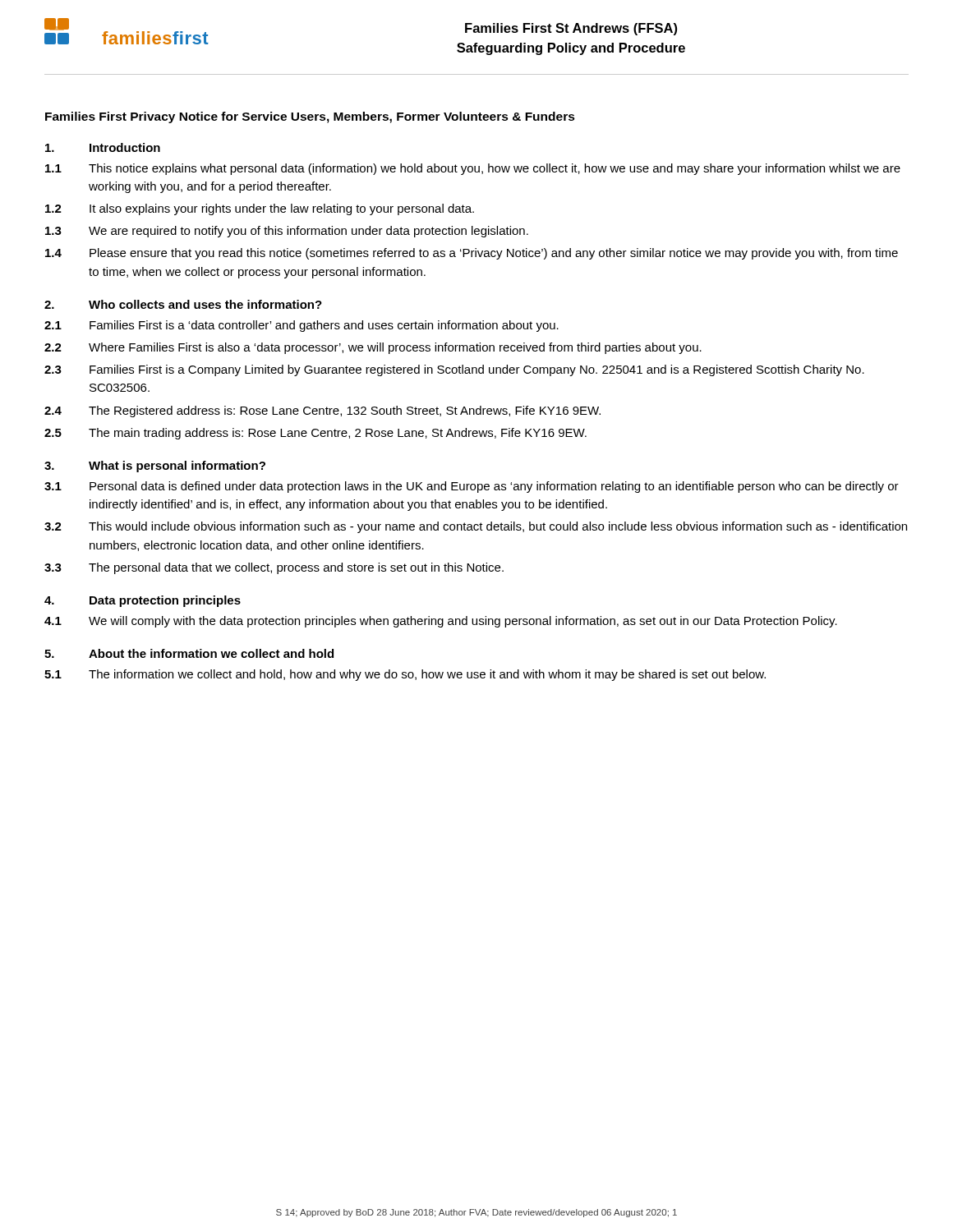This screenshot has height=1232, width=953.
Task: Point to the block beginning "2.3 Families First is a Company Limited by"
Action: click(x=476, y=379)
